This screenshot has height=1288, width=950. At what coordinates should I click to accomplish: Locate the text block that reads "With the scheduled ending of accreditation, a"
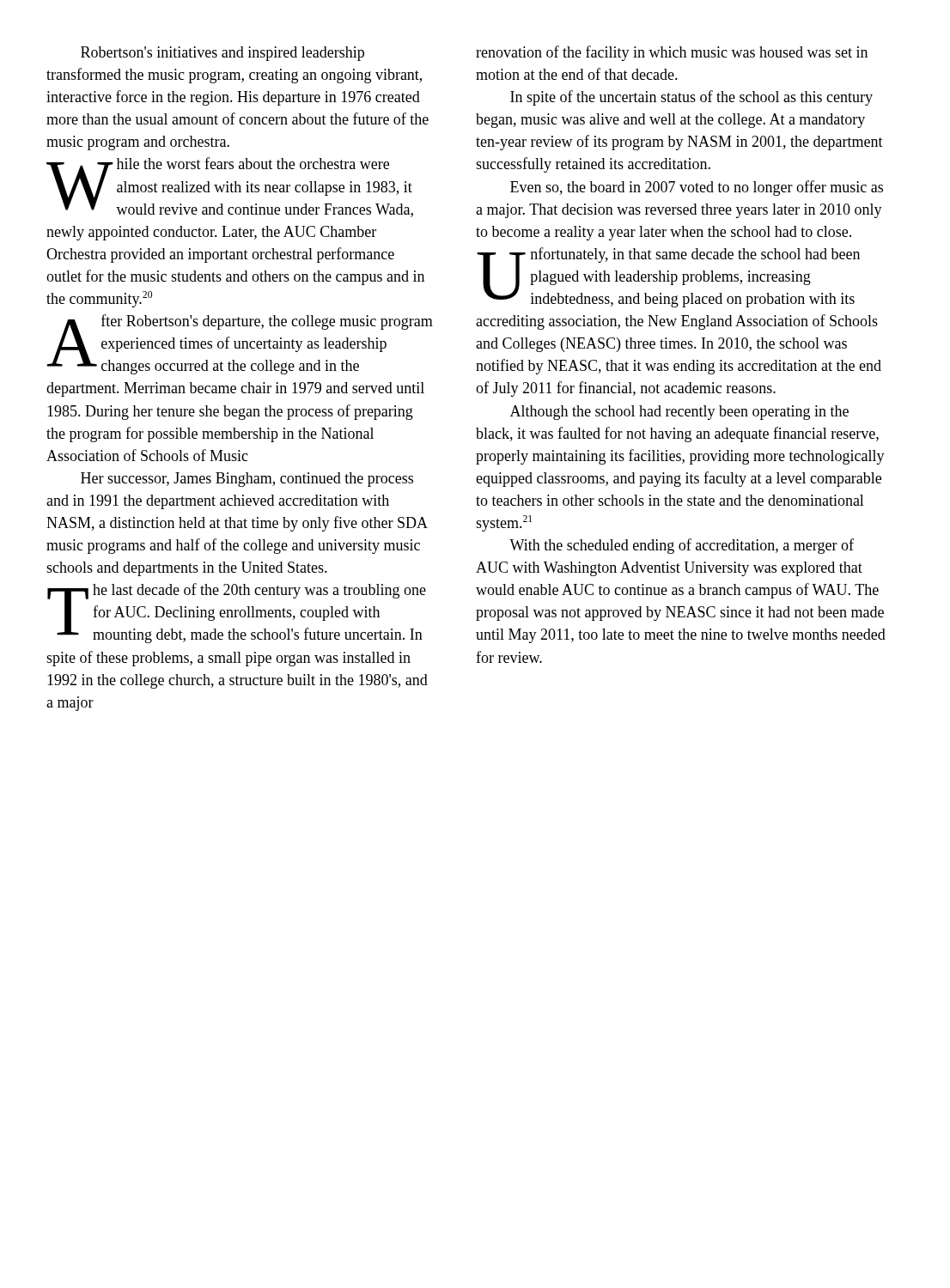681,601
